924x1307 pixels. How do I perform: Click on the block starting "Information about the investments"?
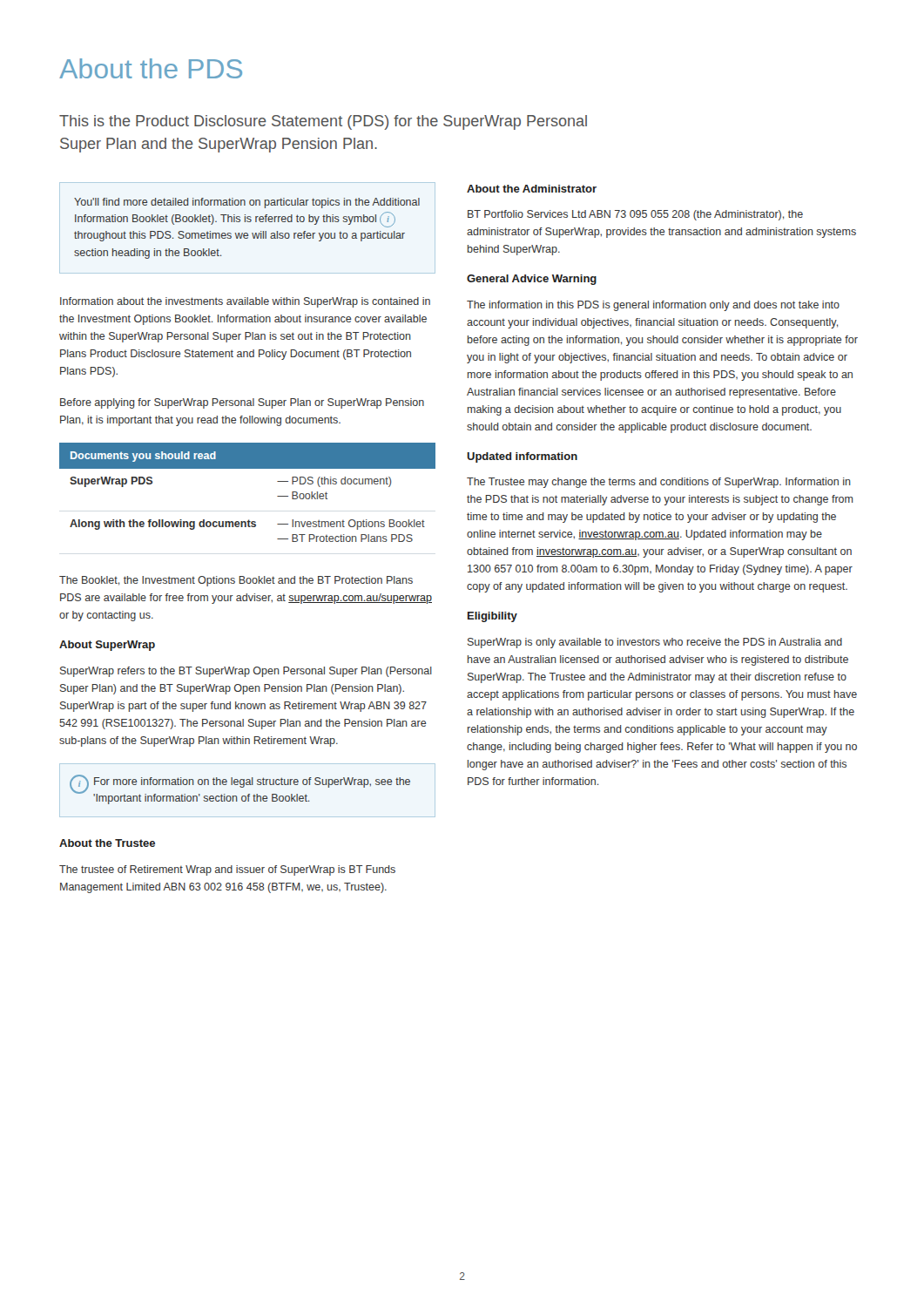click(x=247, y=336)
